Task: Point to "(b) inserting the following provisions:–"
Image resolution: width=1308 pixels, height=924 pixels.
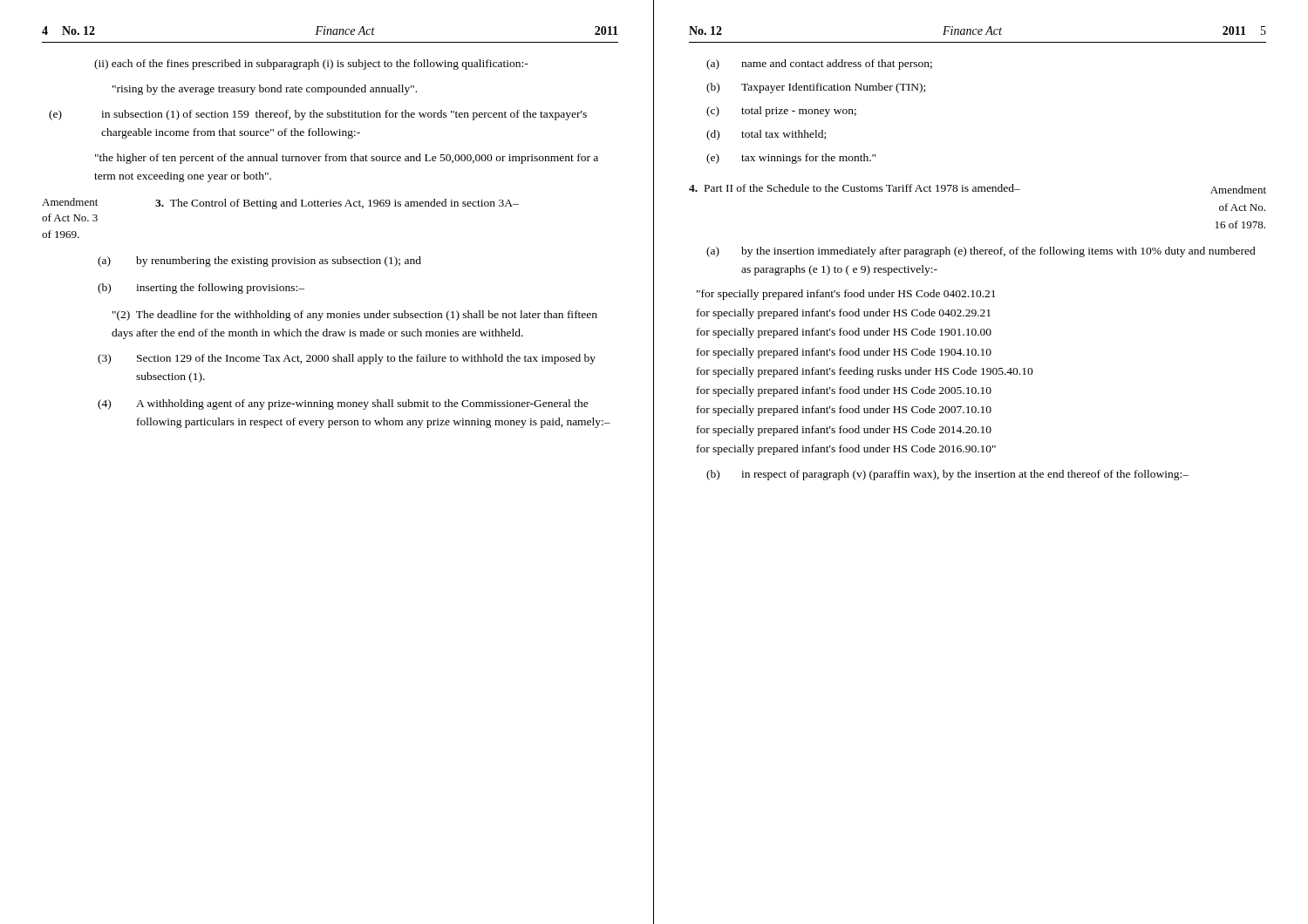Action: 201,289
